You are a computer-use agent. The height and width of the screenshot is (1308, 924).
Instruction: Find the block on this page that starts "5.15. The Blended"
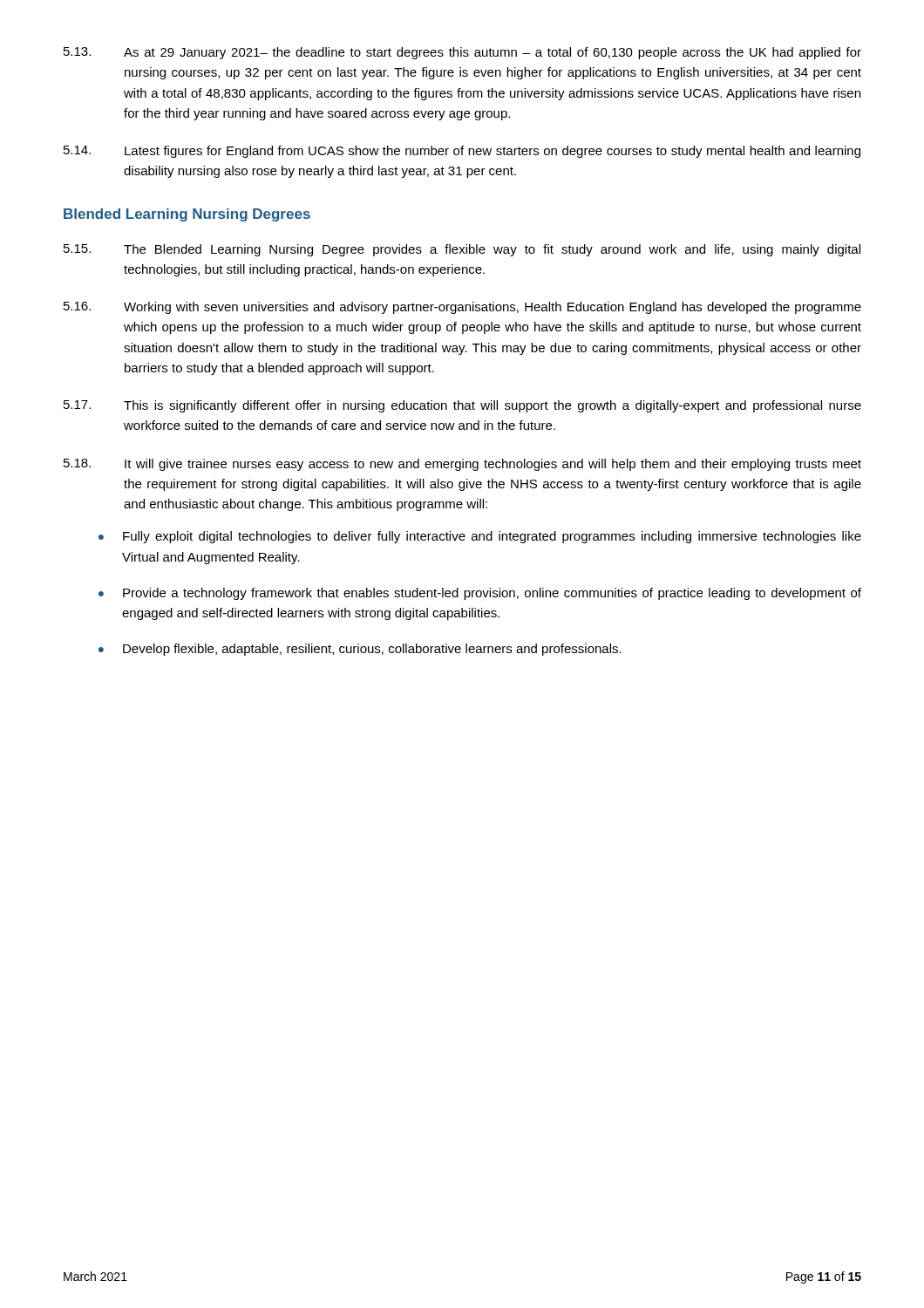pos(462,259)
